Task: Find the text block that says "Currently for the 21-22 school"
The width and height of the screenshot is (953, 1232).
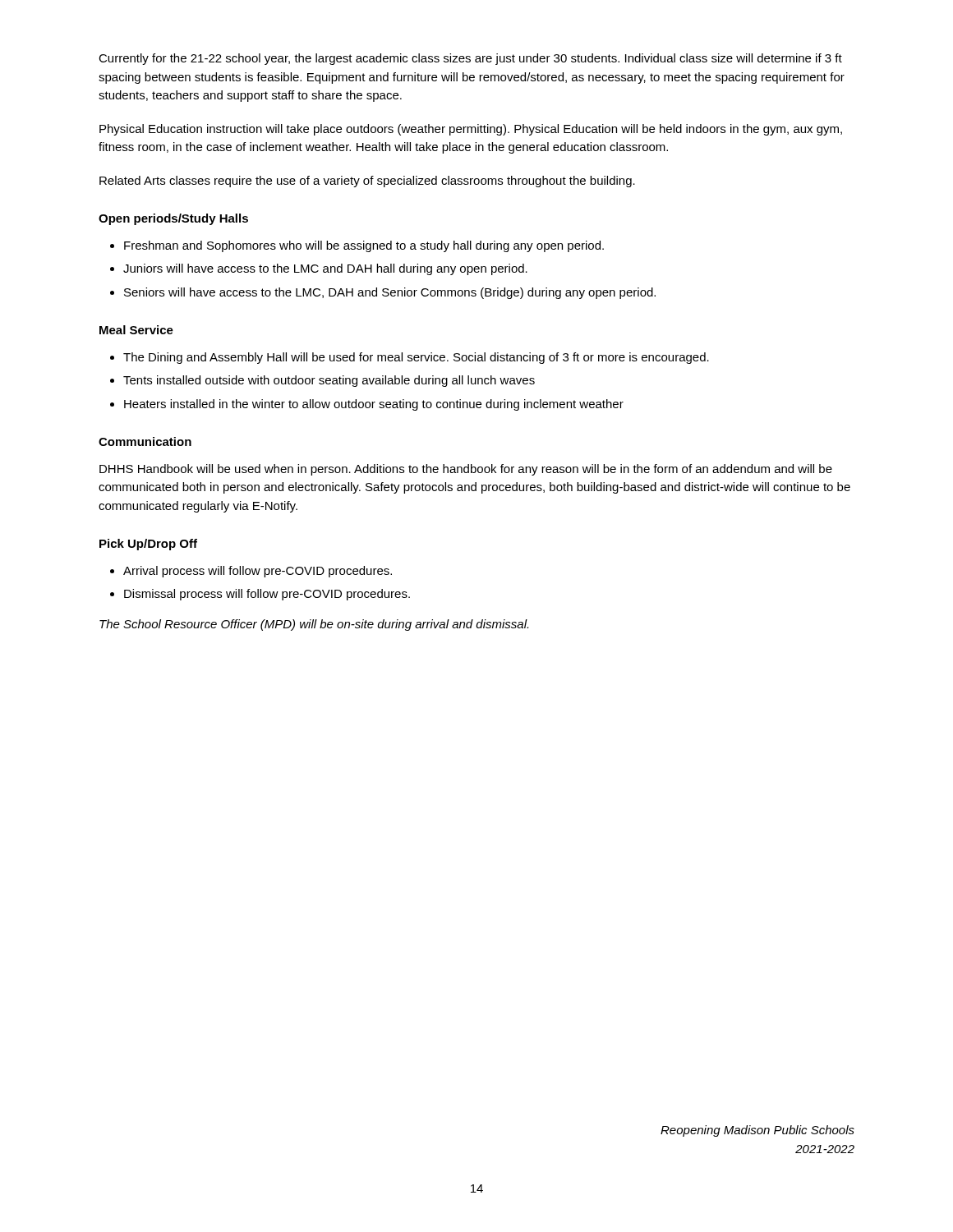Action: pyautogui.click(x=471, y=76)
